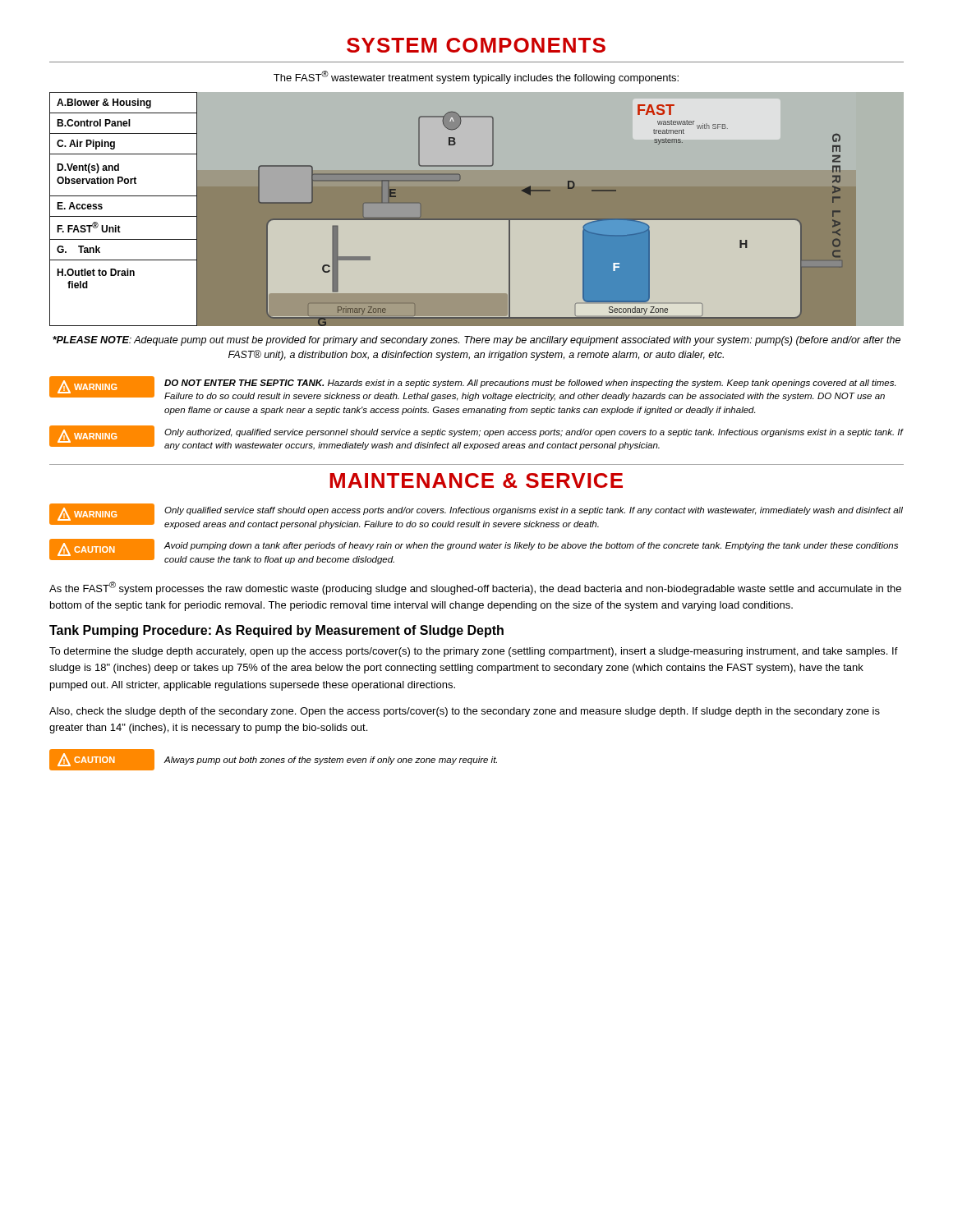The width and height of the screenshot is (953, 1232).
Task: Point to the text block starting "MAINTENANCE & SERVICE"
Action: click(476, 480)
